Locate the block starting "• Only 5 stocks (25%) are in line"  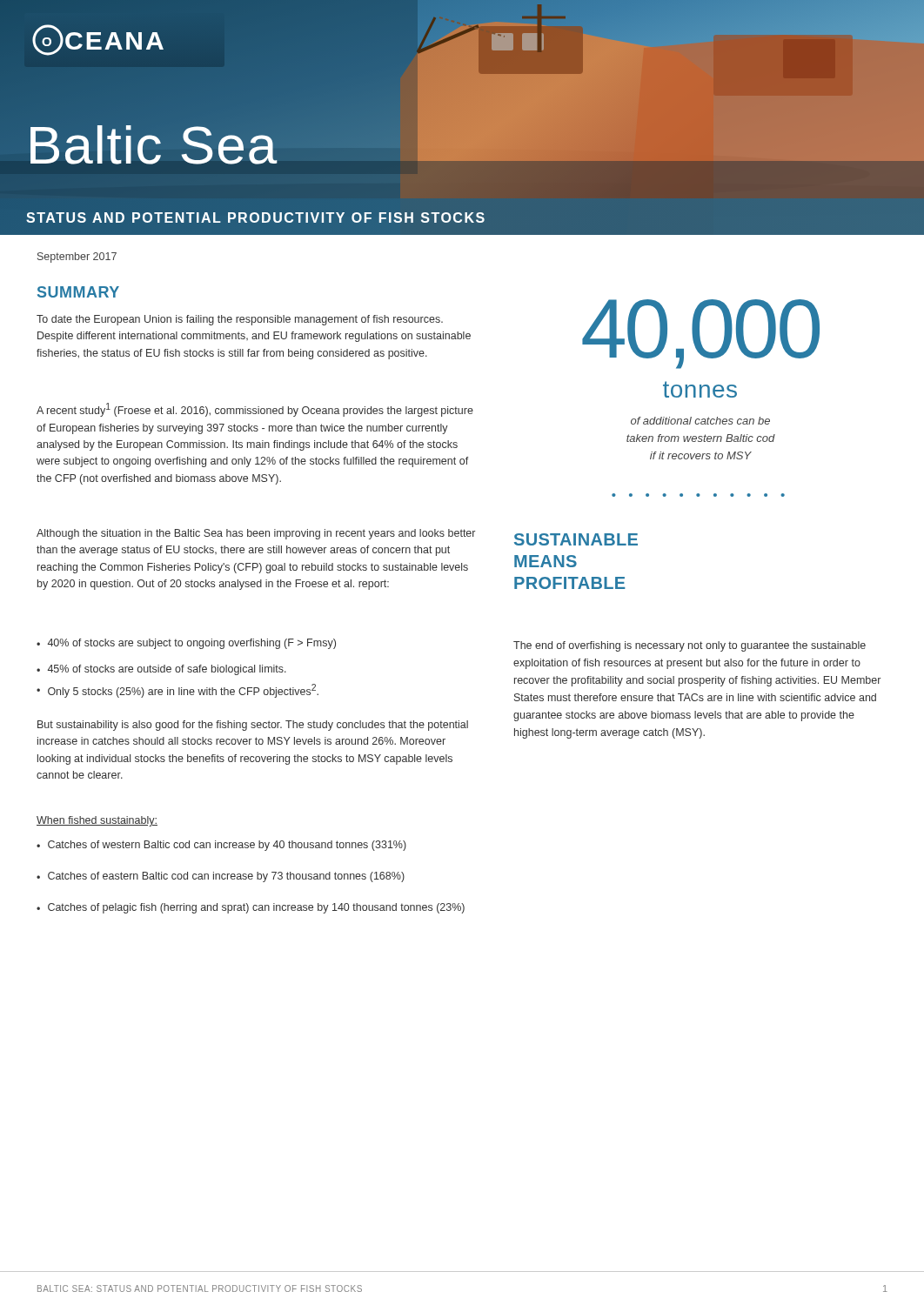178,691
